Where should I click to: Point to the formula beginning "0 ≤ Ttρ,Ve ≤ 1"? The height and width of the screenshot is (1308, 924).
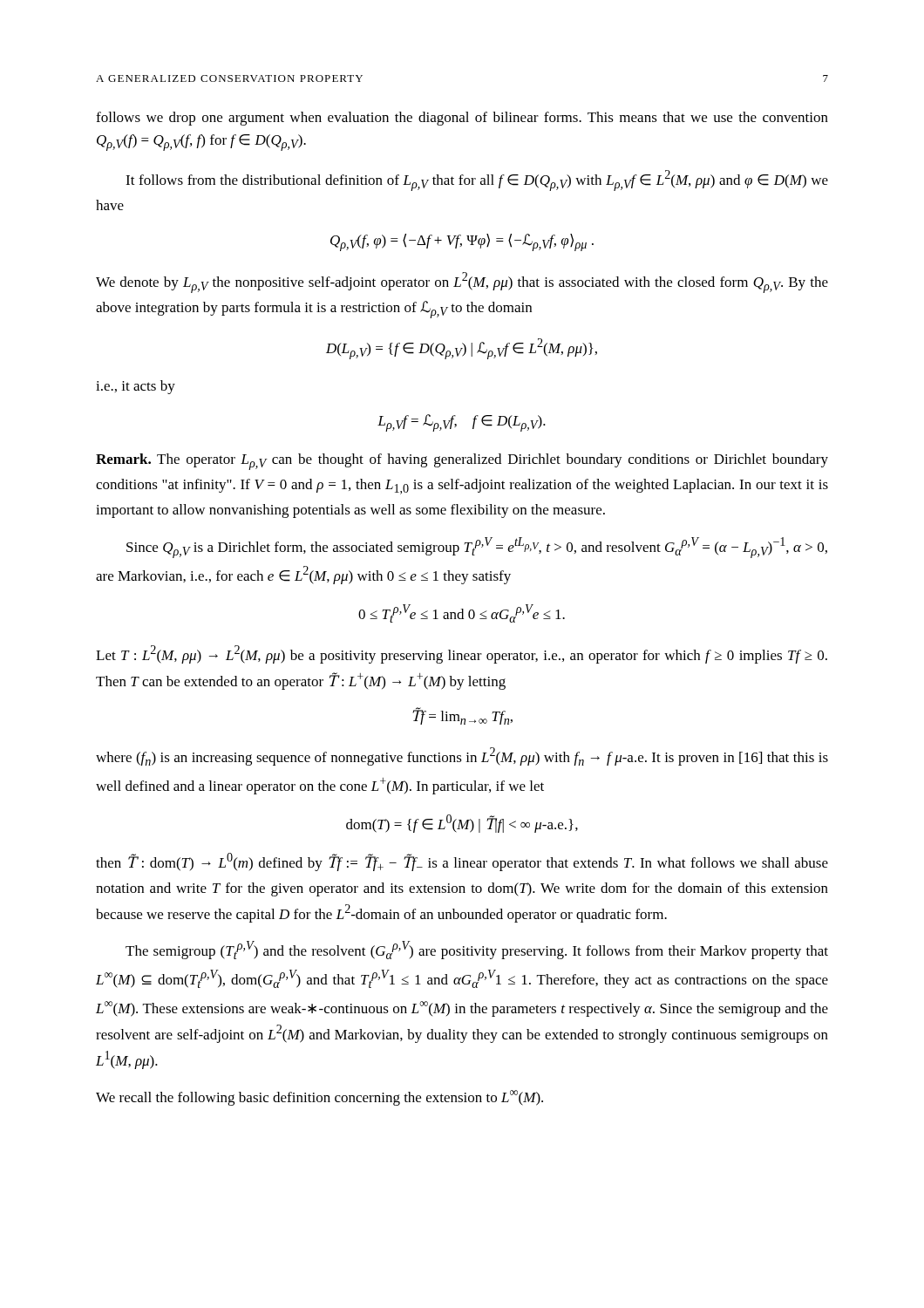click(x=462, y=613)
